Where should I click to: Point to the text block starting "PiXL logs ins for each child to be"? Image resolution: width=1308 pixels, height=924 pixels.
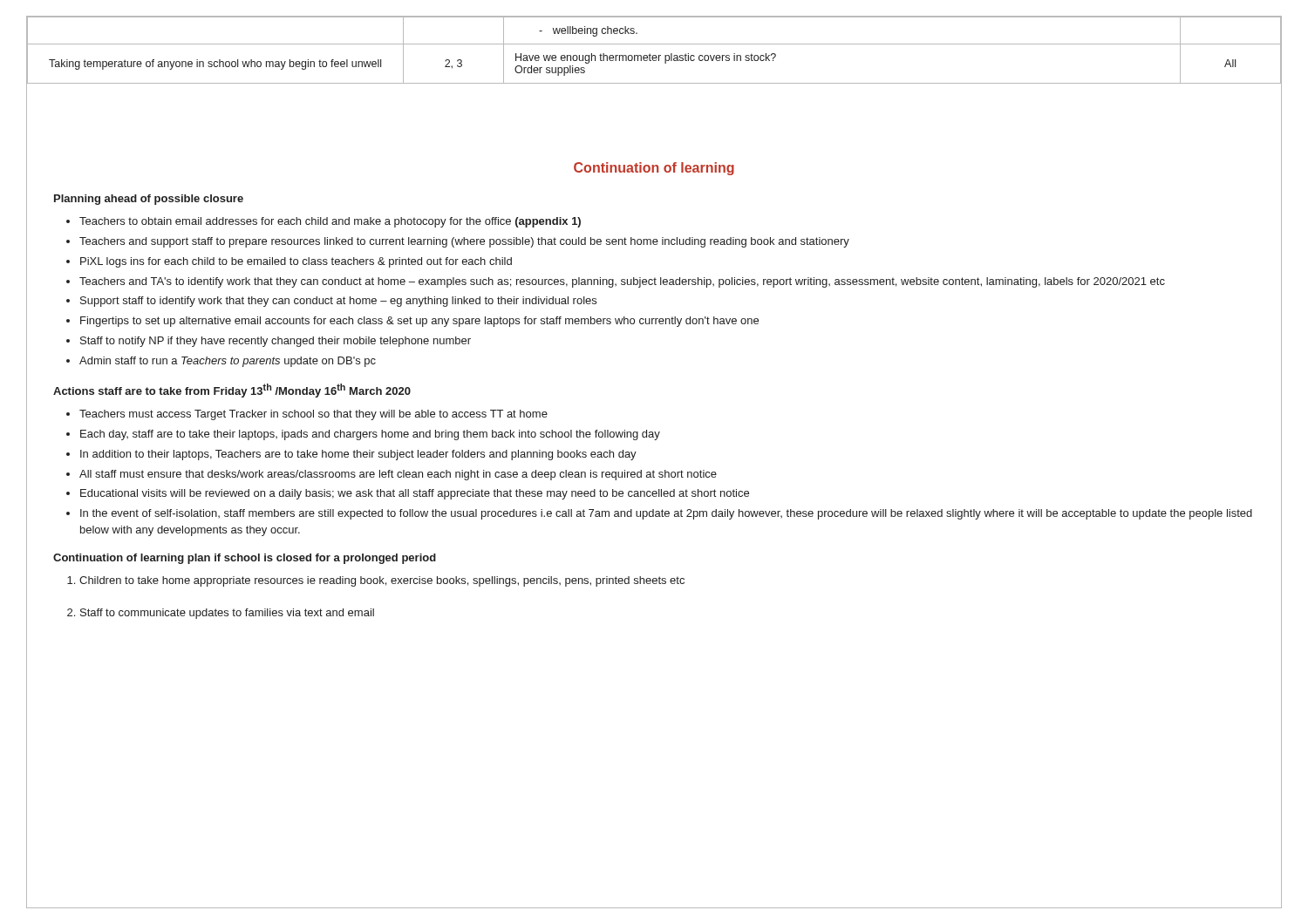(296, 261)
